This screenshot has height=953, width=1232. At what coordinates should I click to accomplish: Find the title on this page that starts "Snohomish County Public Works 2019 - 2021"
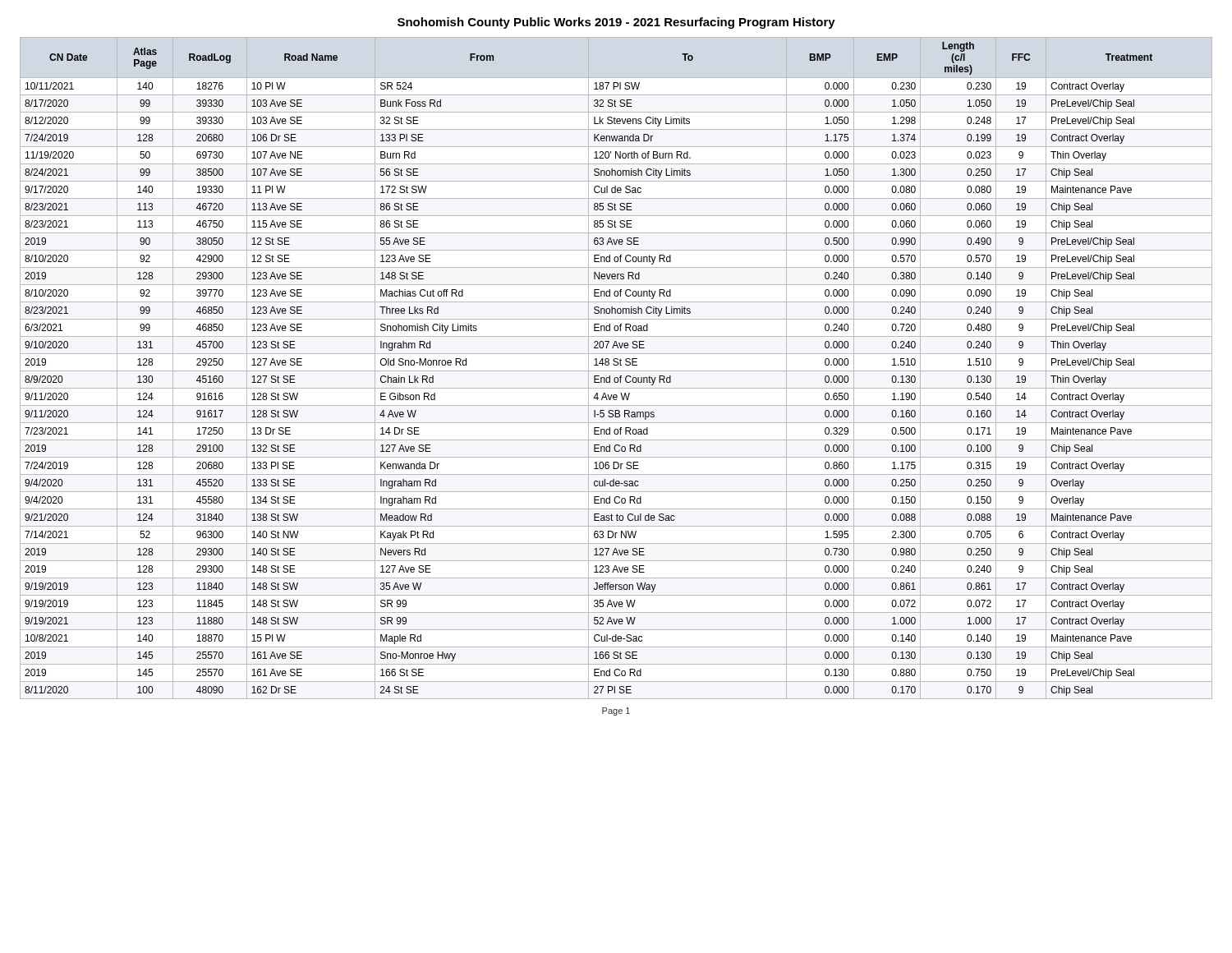[x=616, y=22]
